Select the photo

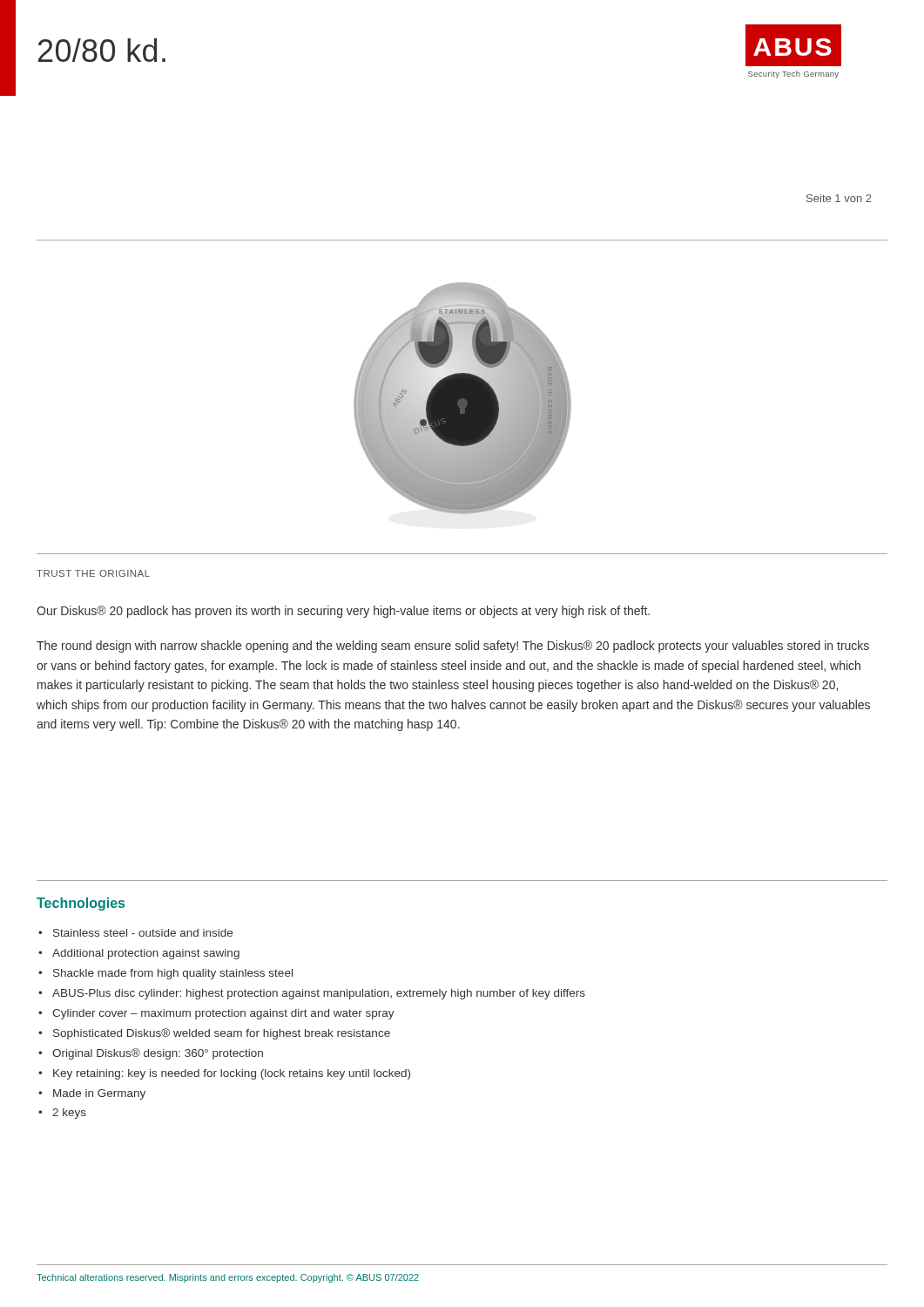click(x=462, y=396)
